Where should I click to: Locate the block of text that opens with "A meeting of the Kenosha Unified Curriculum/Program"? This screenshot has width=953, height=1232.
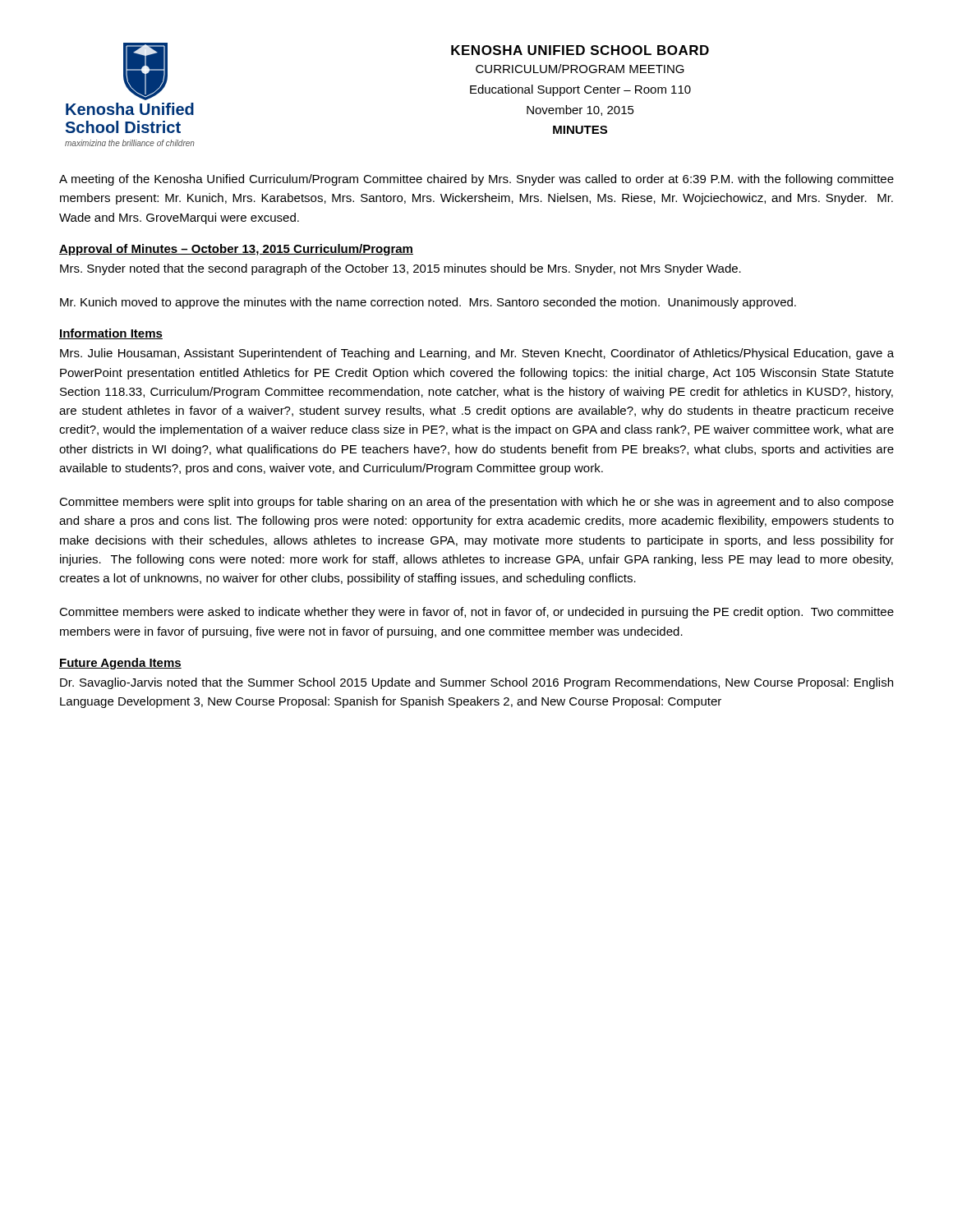click(476, 198)
